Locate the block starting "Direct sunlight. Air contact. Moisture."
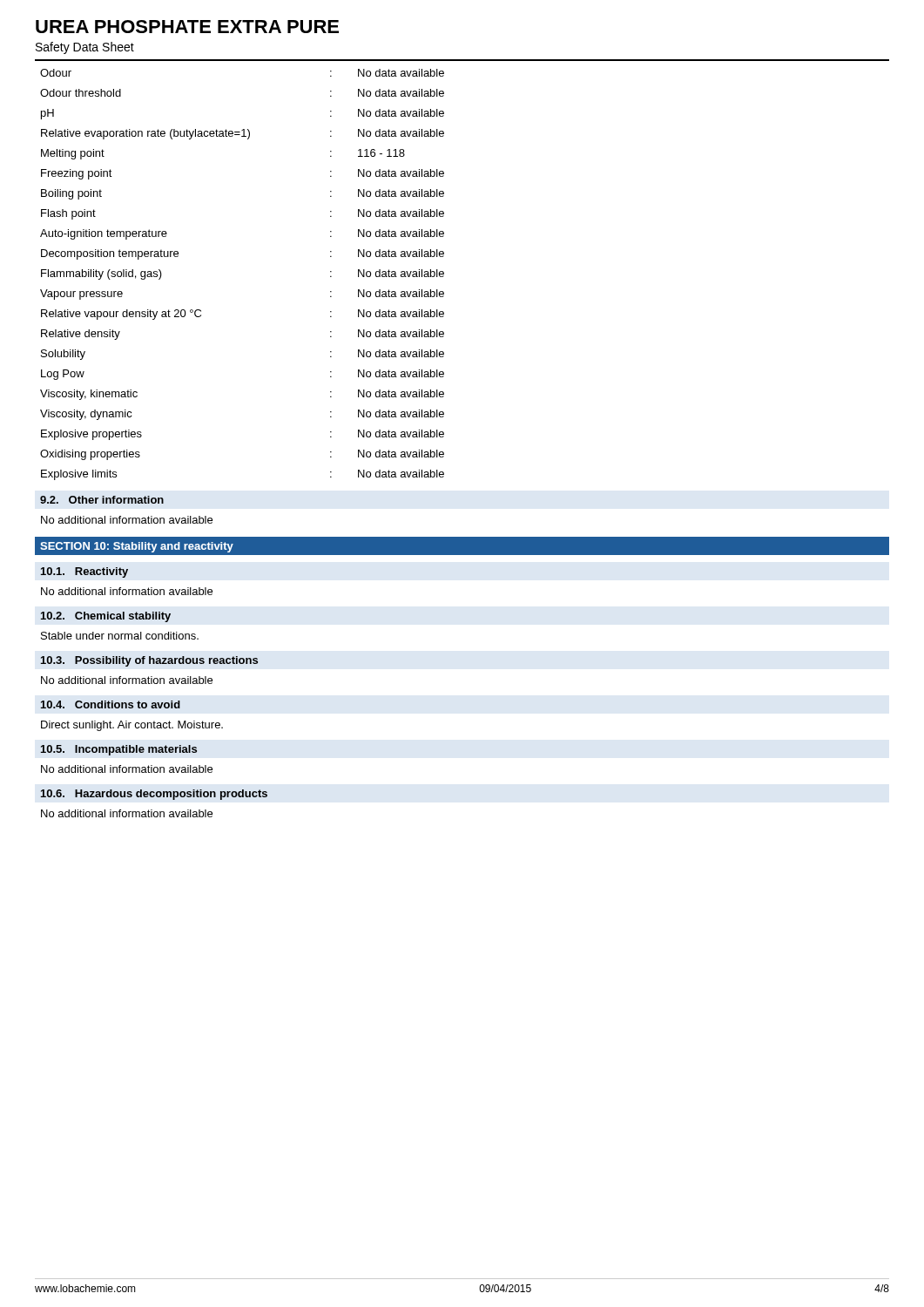The image size is (924, 1307). (132, 724)
